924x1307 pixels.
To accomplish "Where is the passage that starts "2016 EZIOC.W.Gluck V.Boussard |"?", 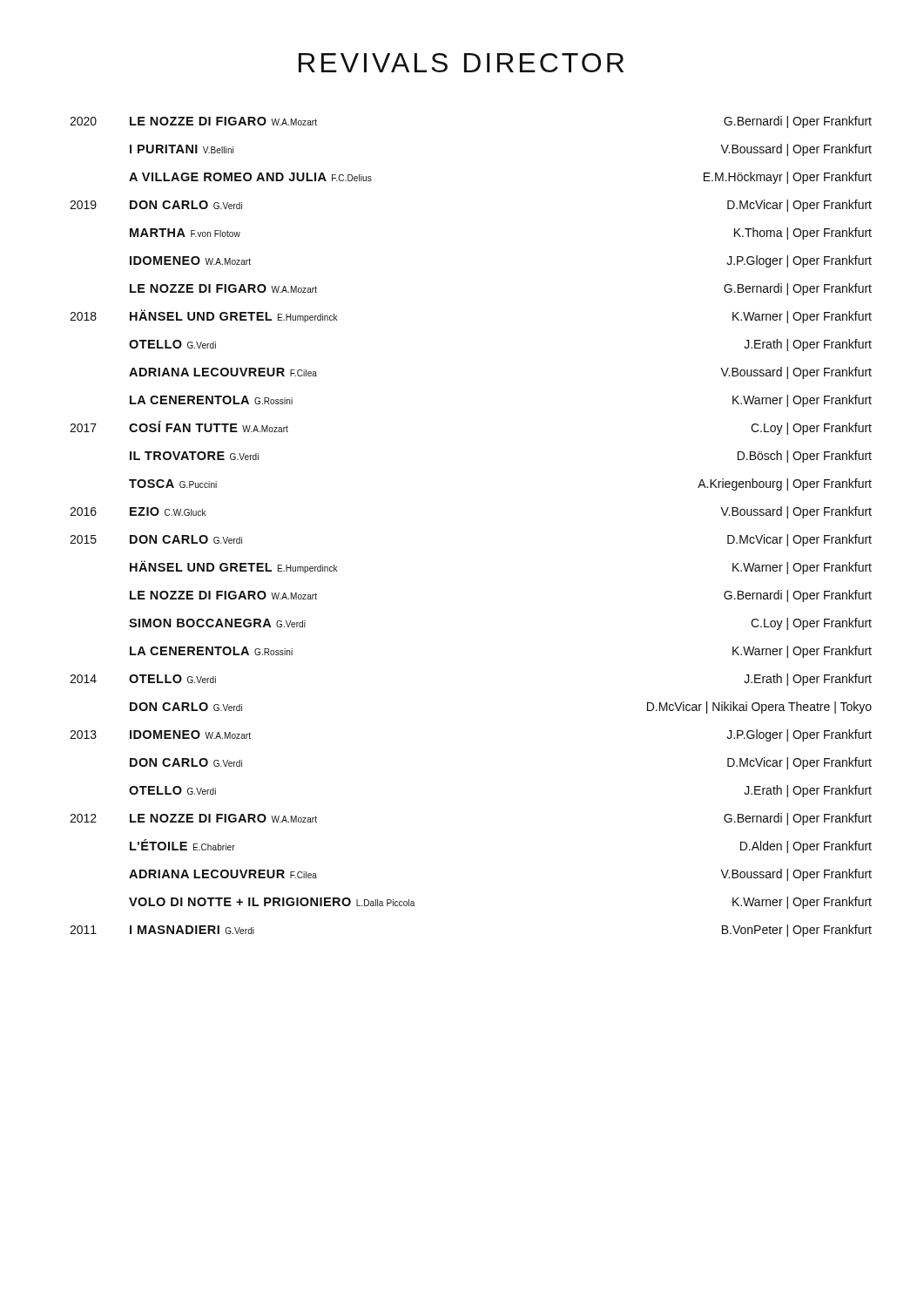I will click(x=78, y=512).
